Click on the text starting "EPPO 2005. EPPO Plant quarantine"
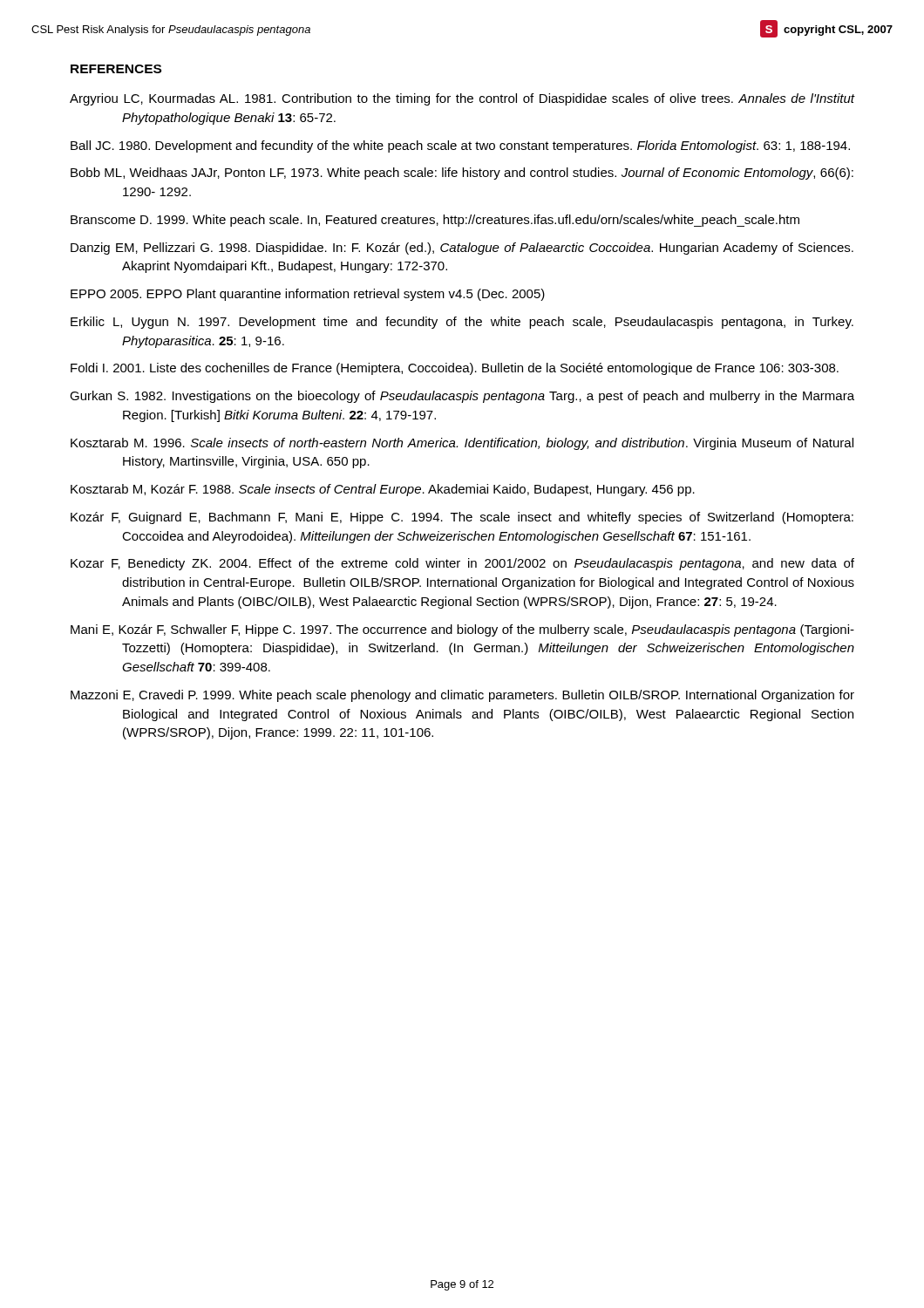 (307, 293)
